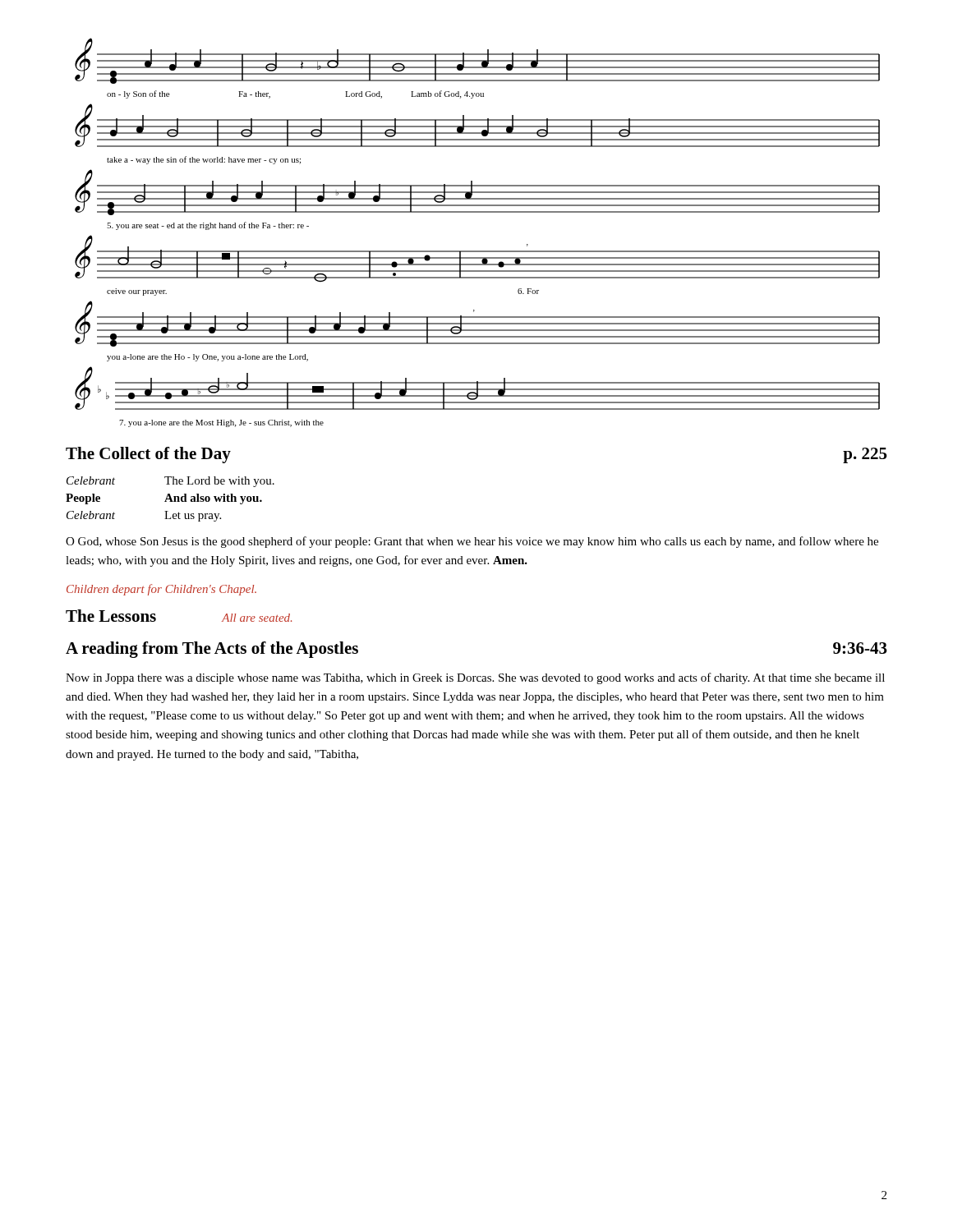This screenshot has width=953, height=1232.
Task: Select the text block containing "Celebrant The Lord"
Action: [170, 482]
